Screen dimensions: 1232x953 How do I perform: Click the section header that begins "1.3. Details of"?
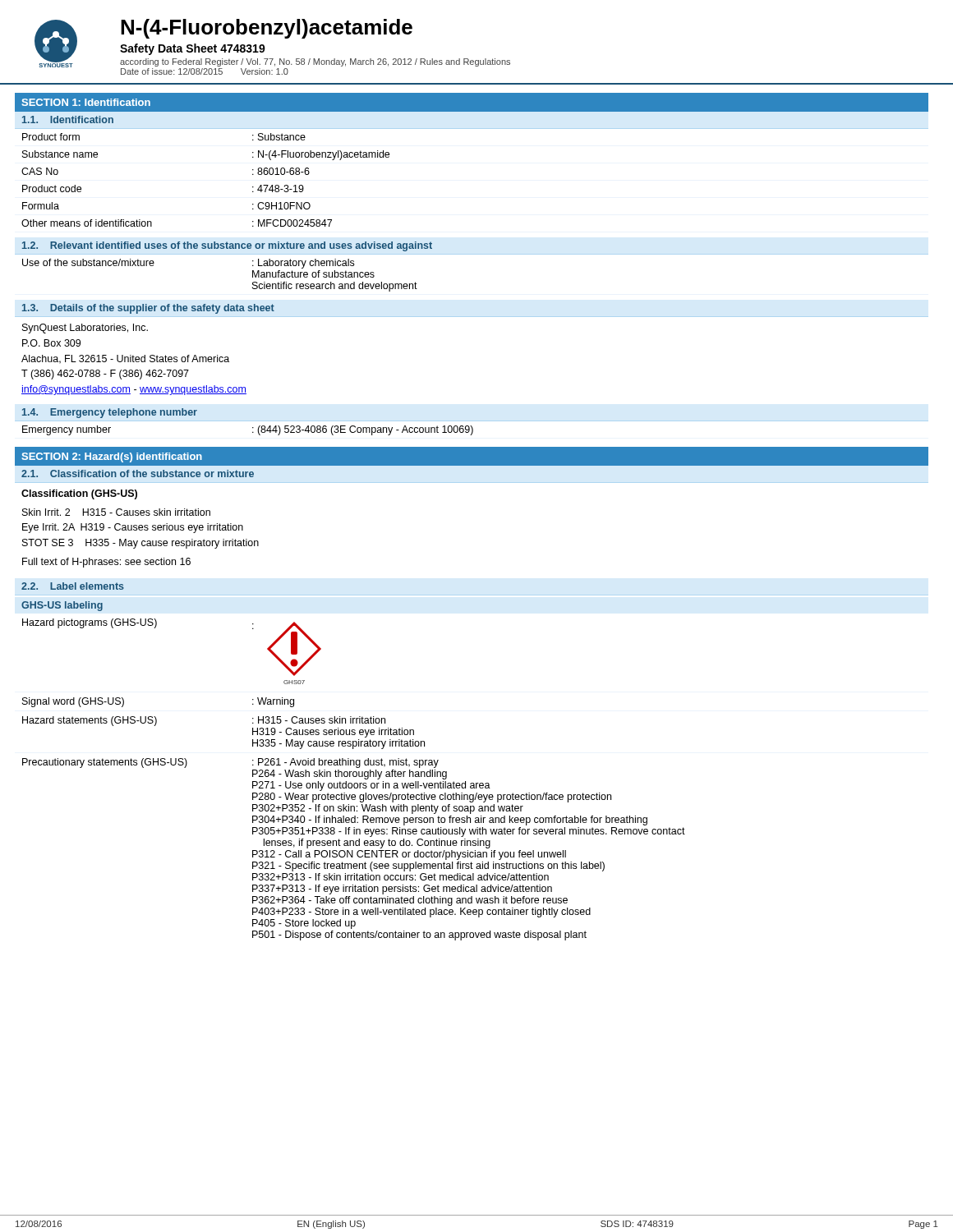pos(148,308)
